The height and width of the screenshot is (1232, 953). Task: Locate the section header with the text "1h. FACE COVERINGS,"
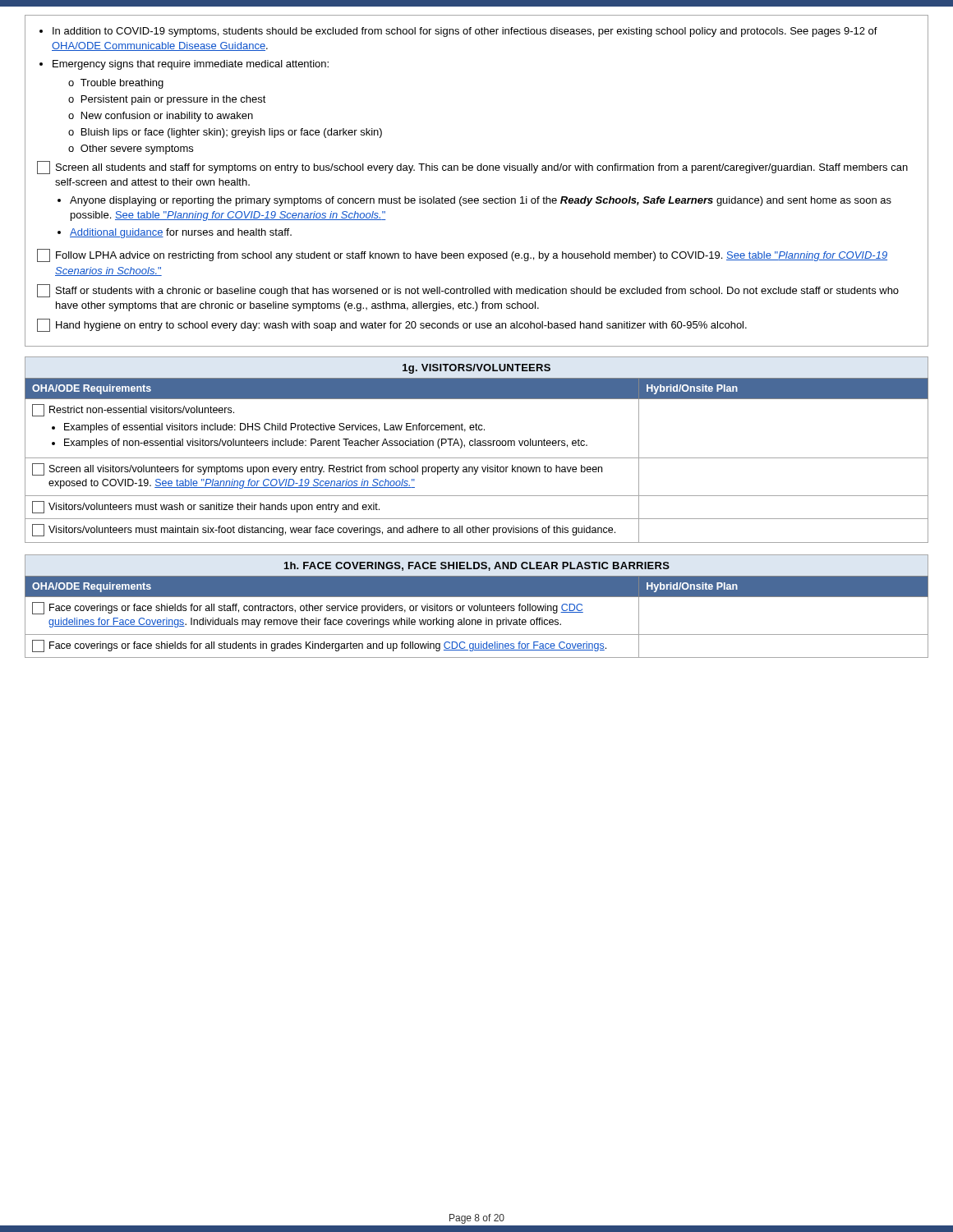pos(476,565)
